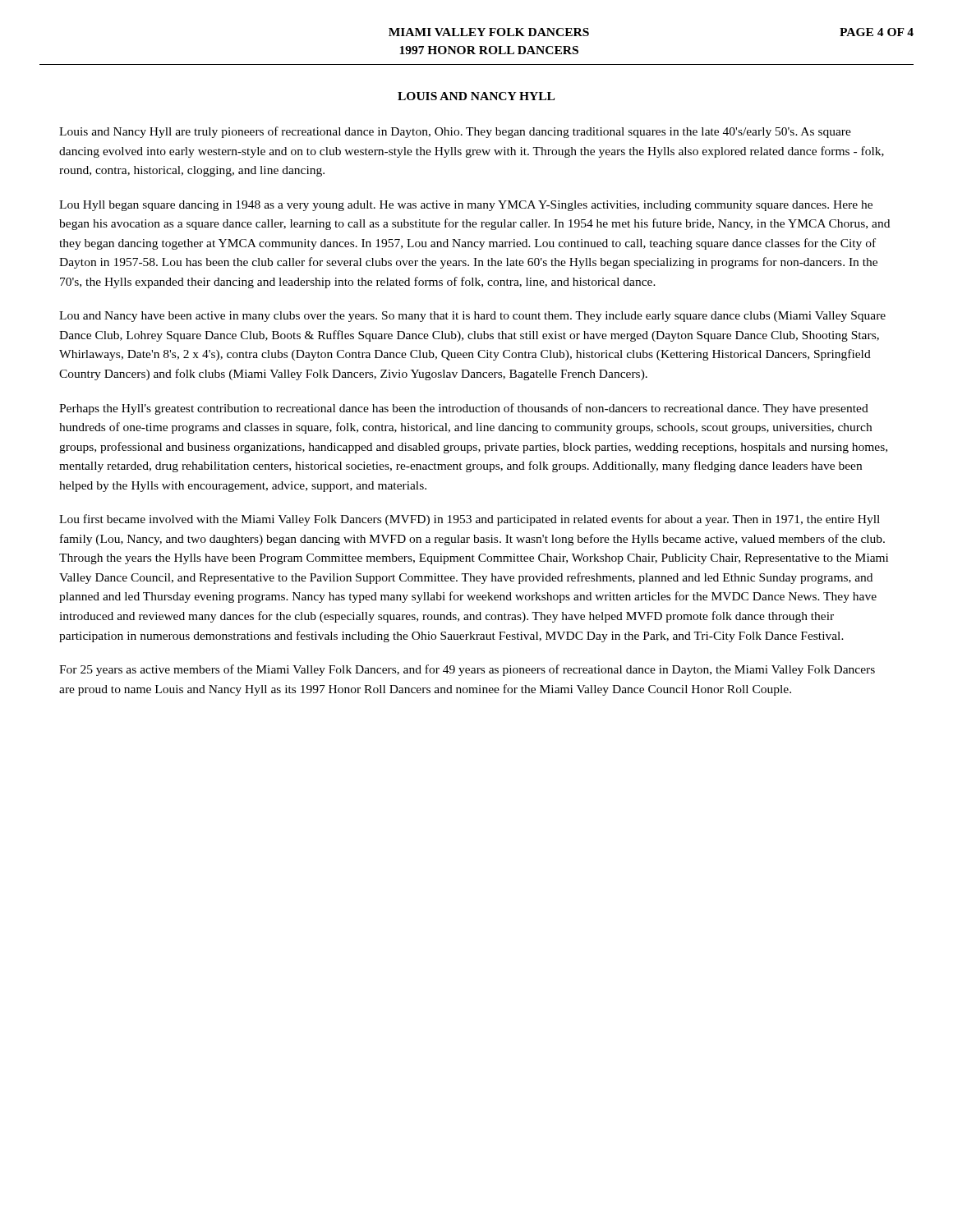Image resolution: width=953 pixels, height=1232 pixels.
Task: Locate the text block with the text "Lou and Nancy have been"
Action: click(x=472, y=344)
